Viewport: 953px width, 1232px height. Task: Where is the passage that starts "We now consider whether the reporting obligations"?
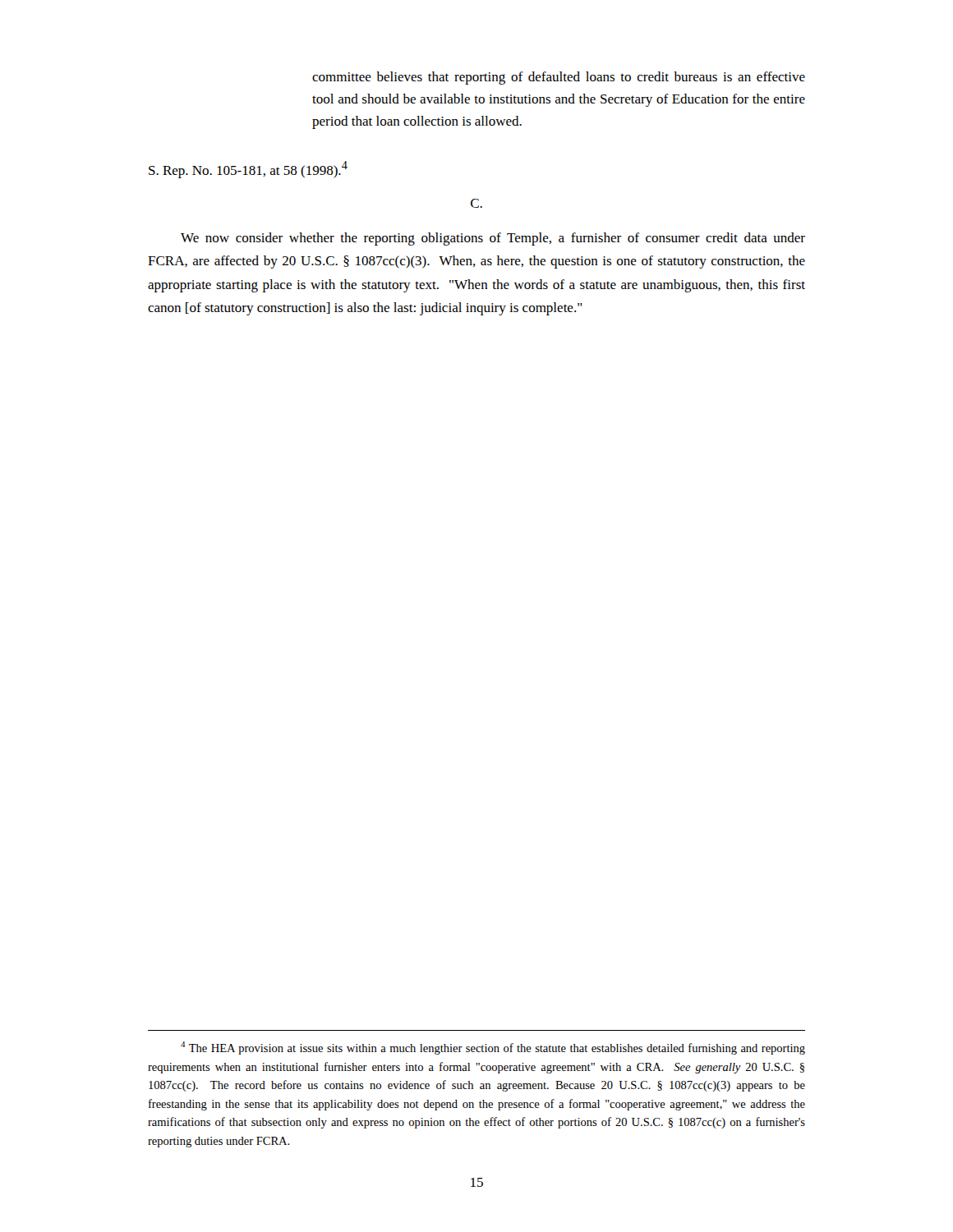[476, 273]
